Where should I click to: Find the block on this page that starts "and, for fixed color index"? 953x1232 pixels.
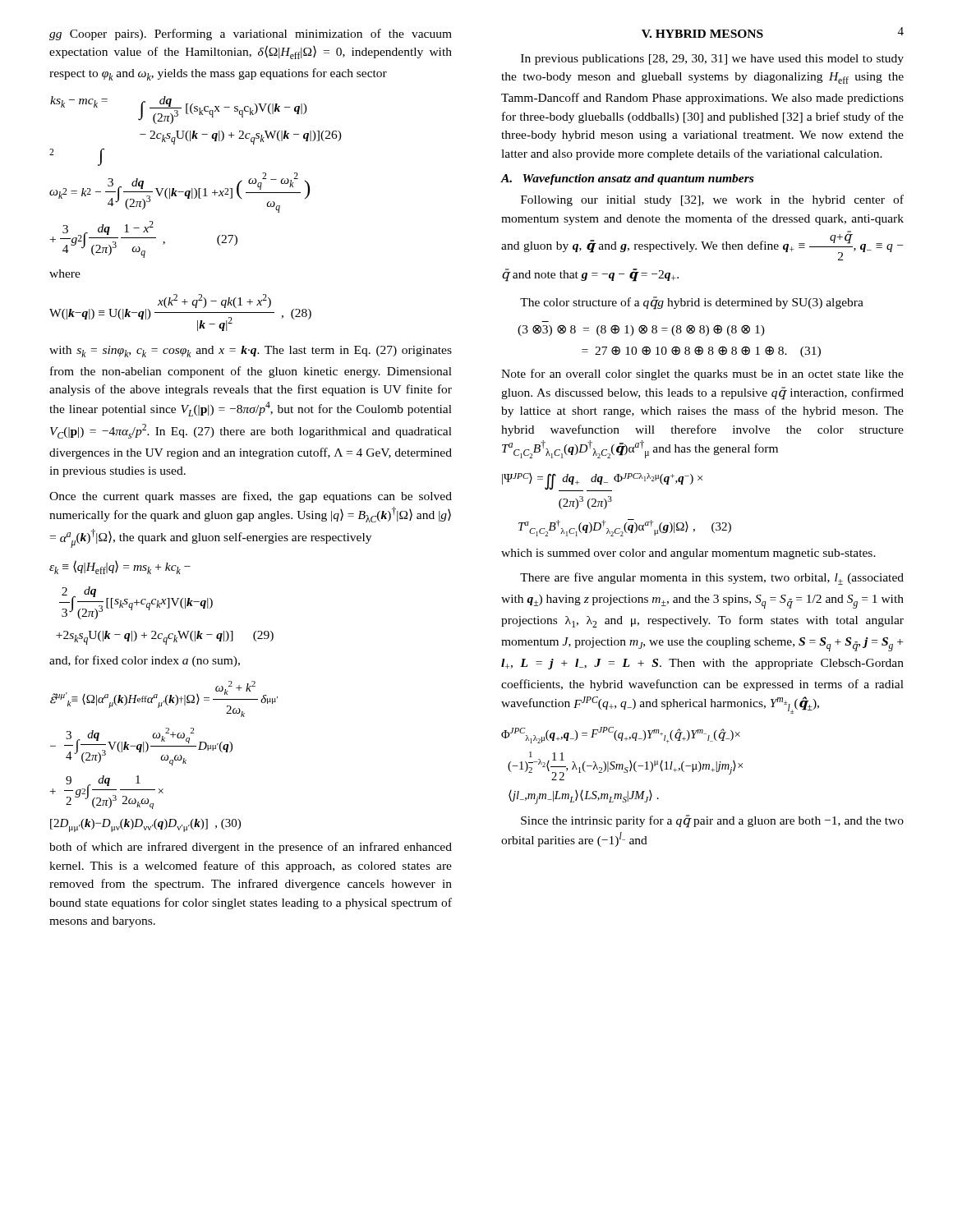click(x=145, y=661)
